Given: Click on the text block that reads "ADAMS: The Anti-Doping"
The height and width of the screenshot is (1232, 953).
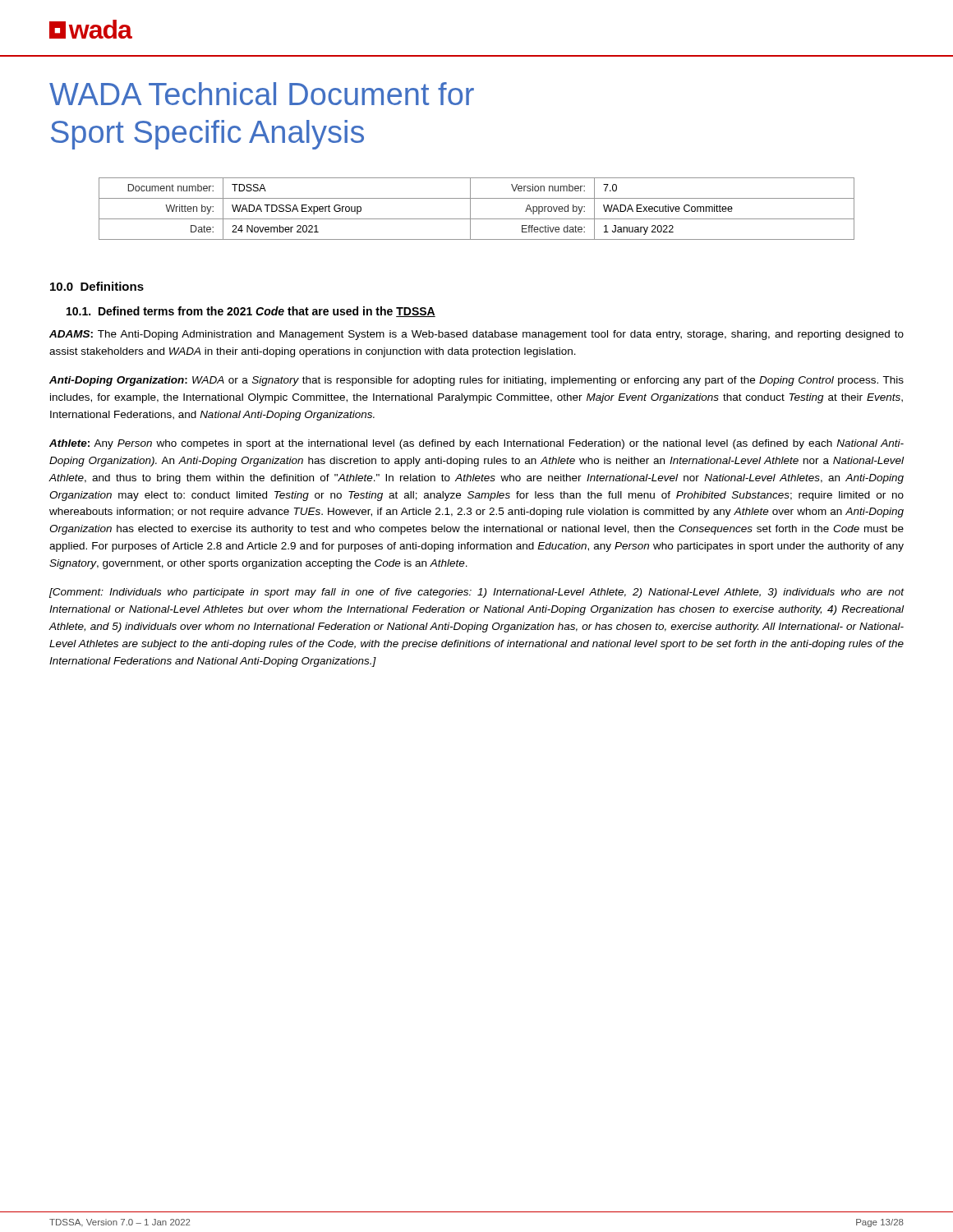Looking at the screenshot, I should 476,343.
